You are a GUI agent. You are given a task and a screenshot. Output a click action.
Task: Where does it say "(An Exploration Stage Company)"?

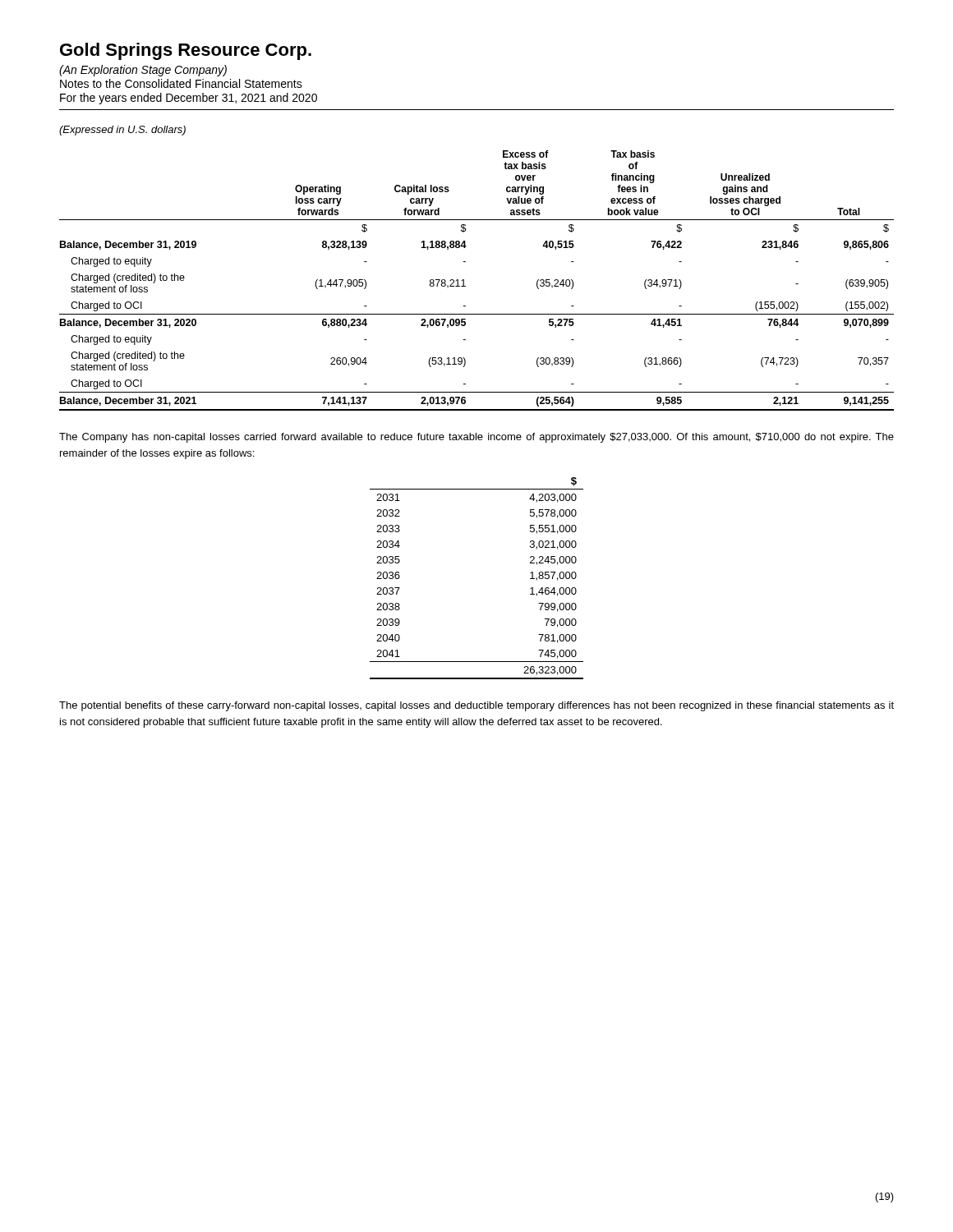coord(143,70)
